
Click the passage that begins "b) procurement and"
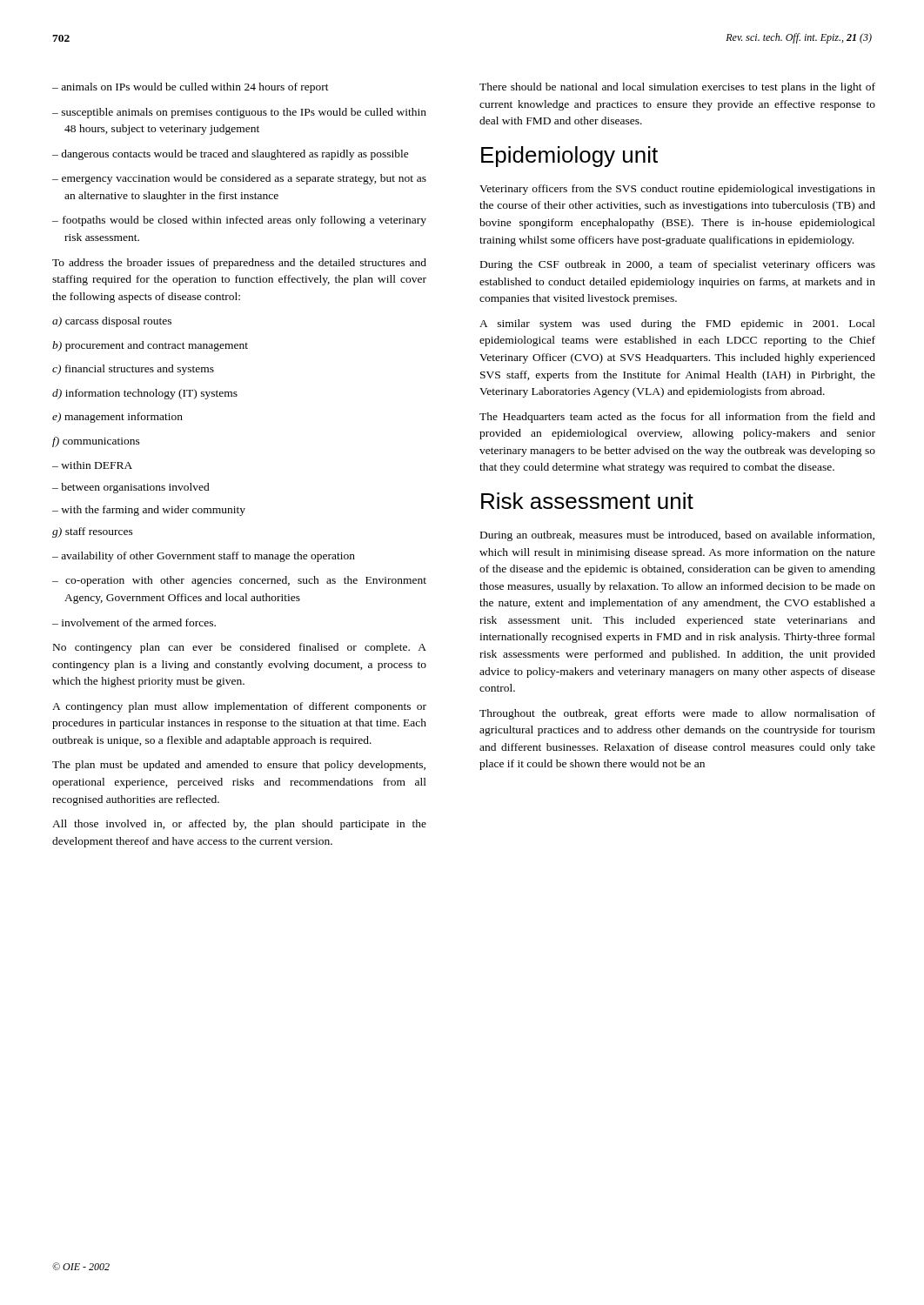(150, 345)
